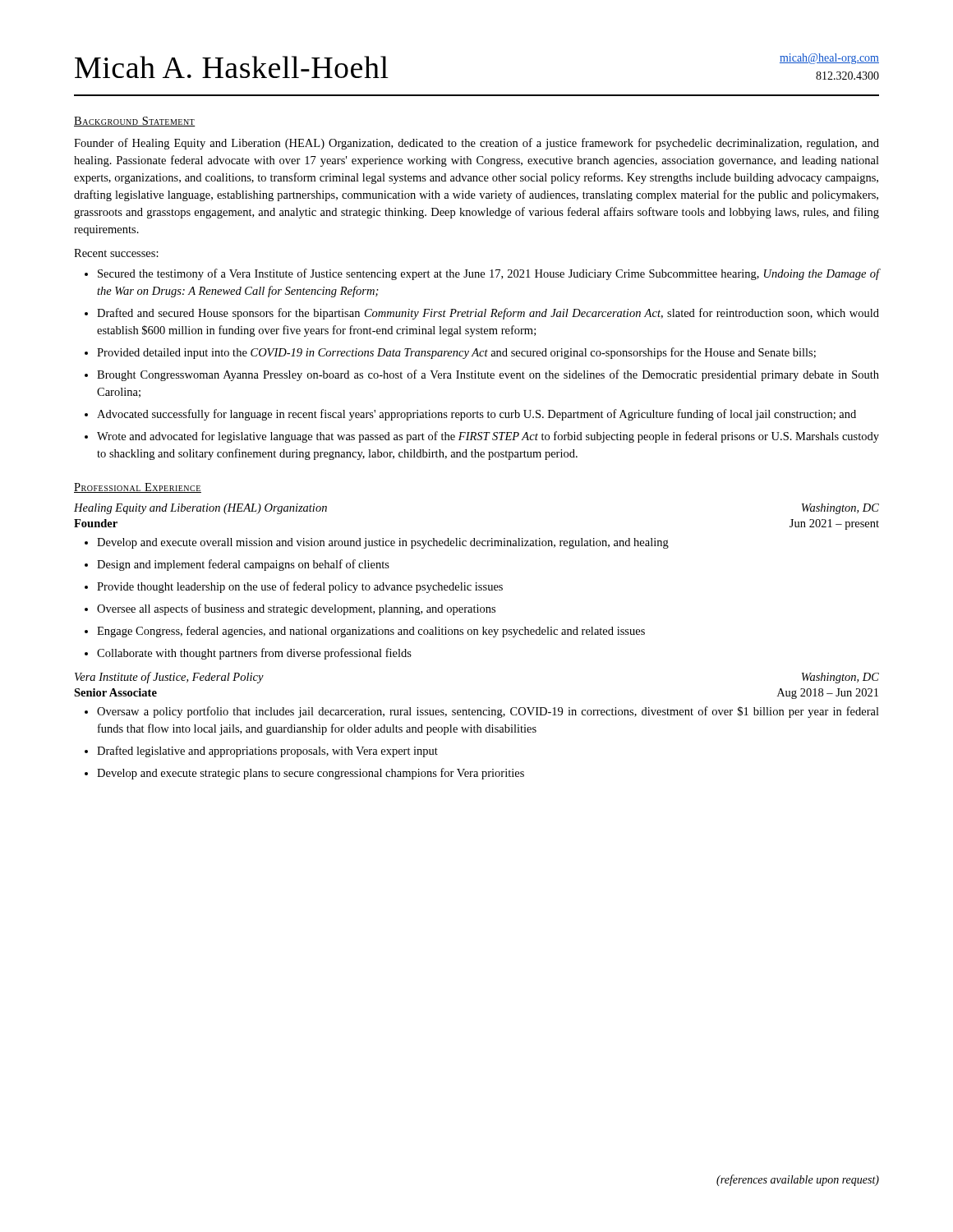Click on the list item that says "Drafted legislative and"

tap(267, 751)
